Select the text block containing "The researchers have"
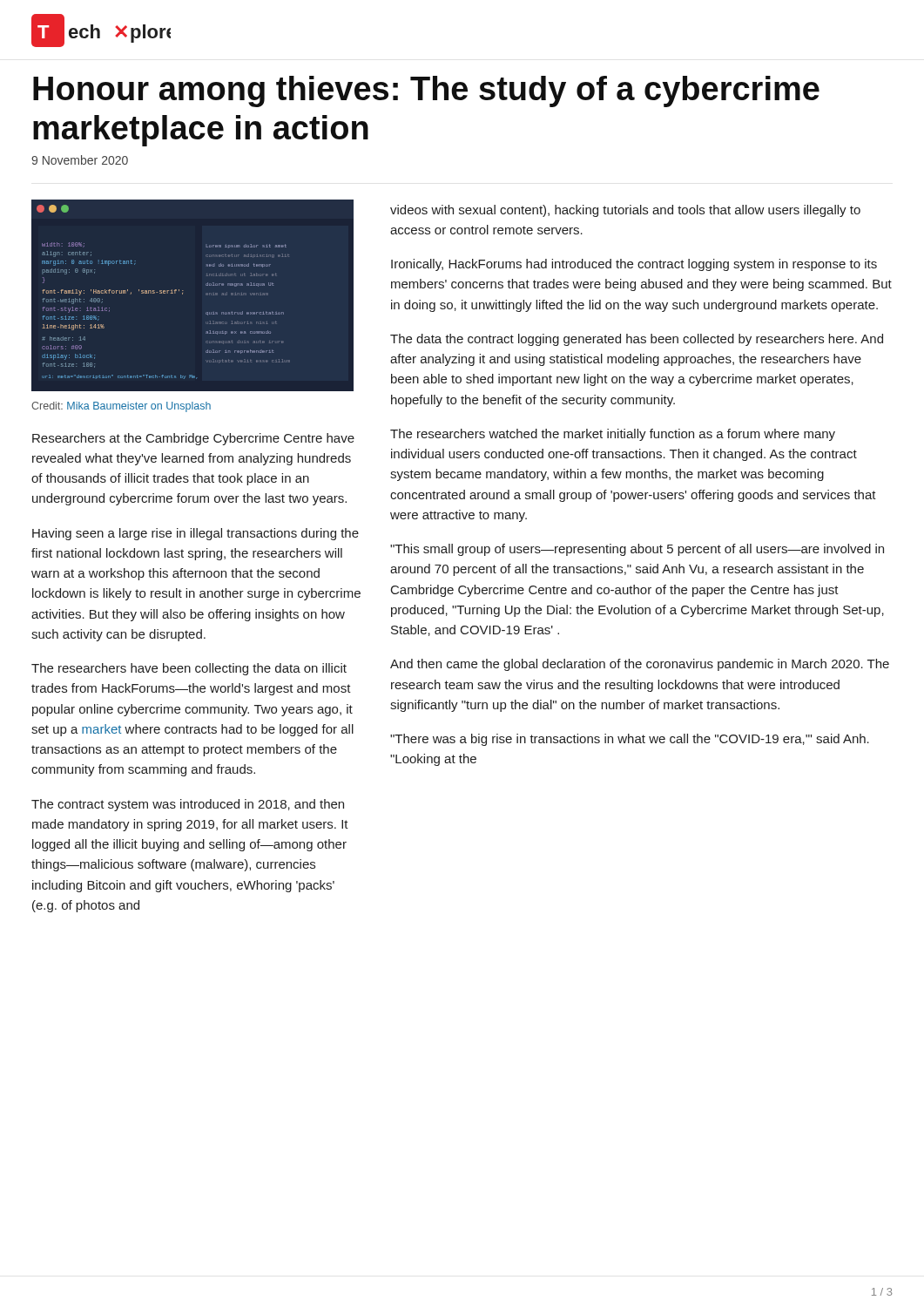 point(193,719)
